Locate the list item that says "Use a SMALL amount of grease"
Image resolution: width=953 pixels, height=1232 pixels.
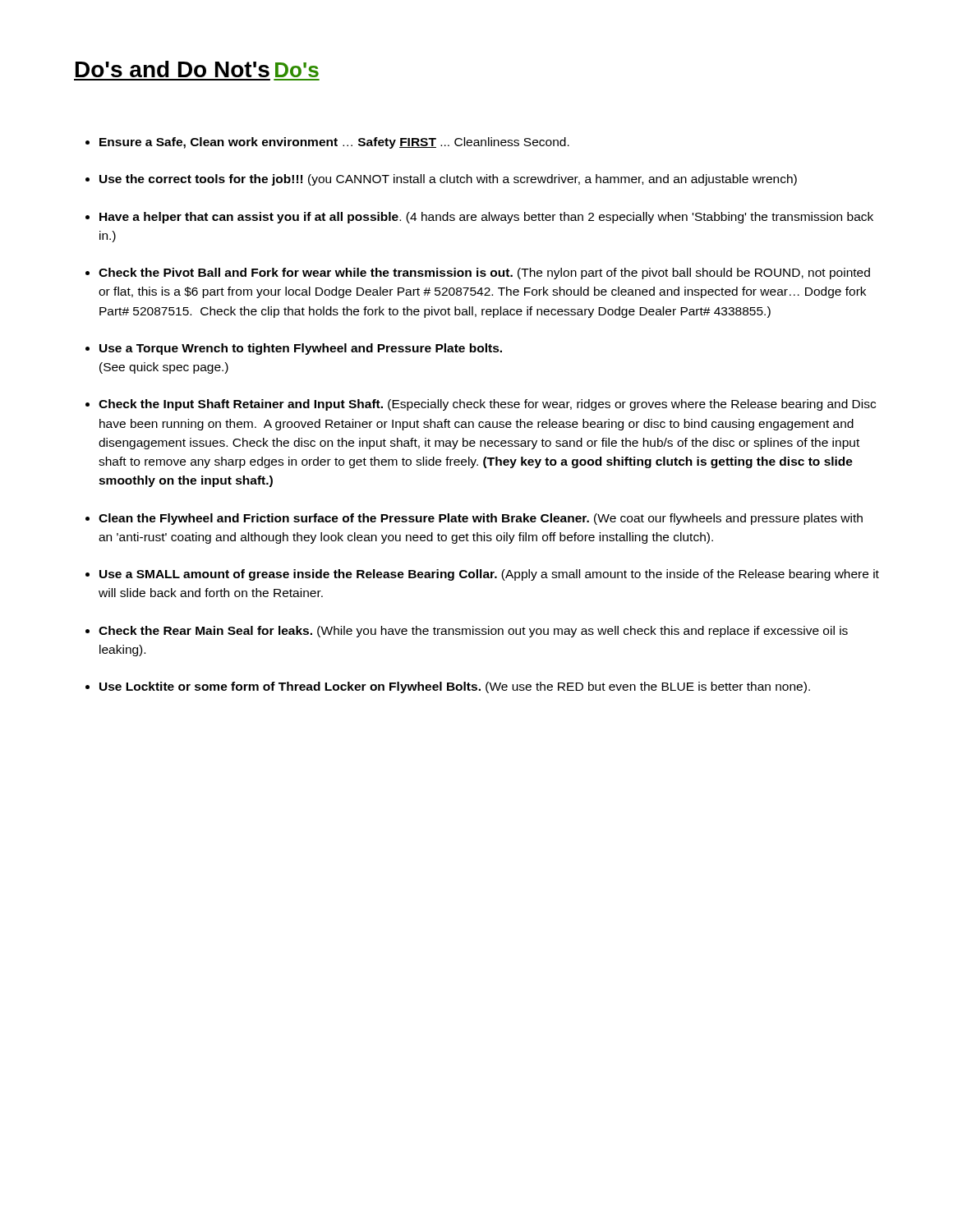[x=489, y=583]
